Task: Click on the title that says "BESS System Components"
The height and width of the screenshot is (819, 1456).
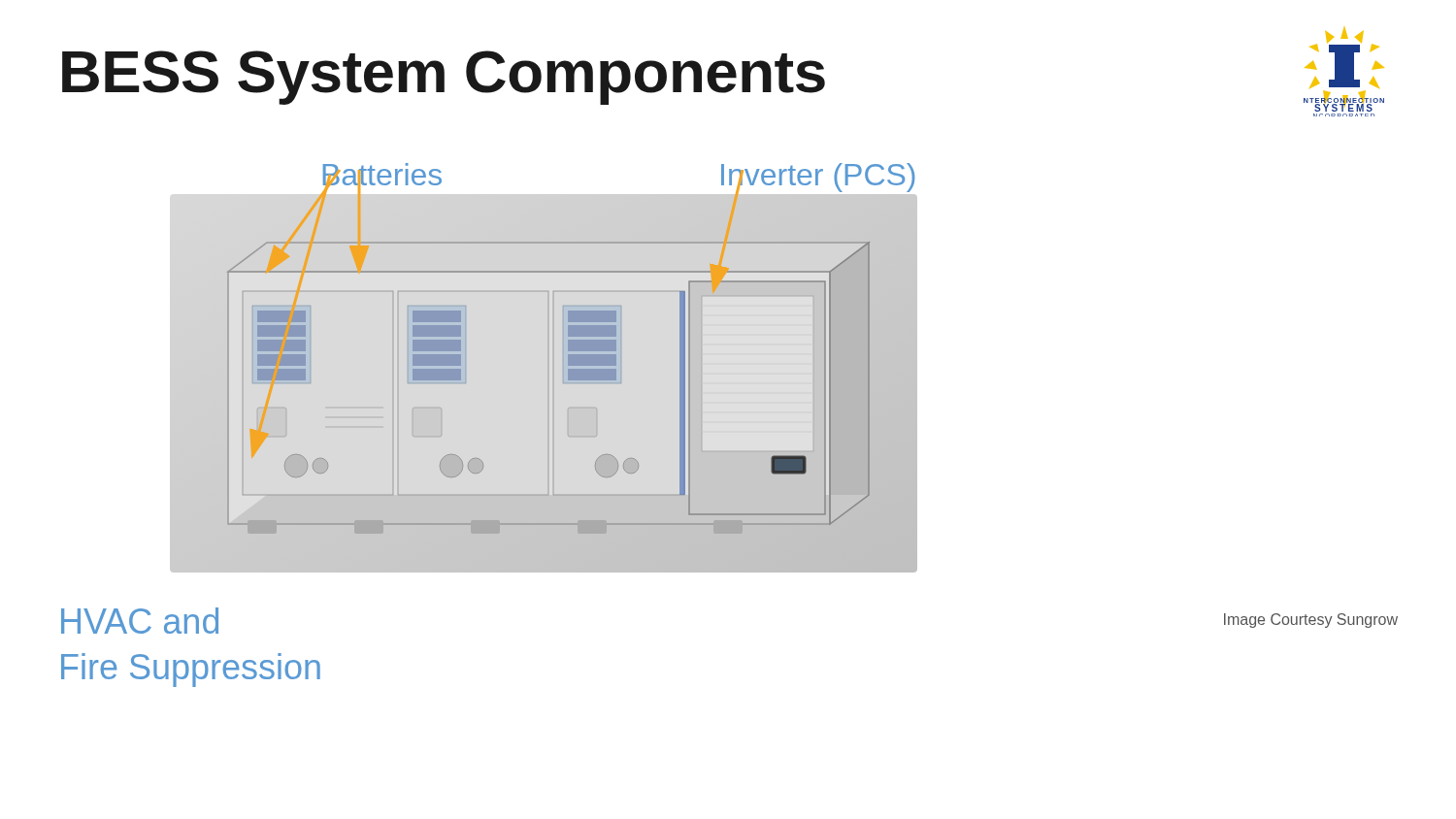Action: (442, 71)
